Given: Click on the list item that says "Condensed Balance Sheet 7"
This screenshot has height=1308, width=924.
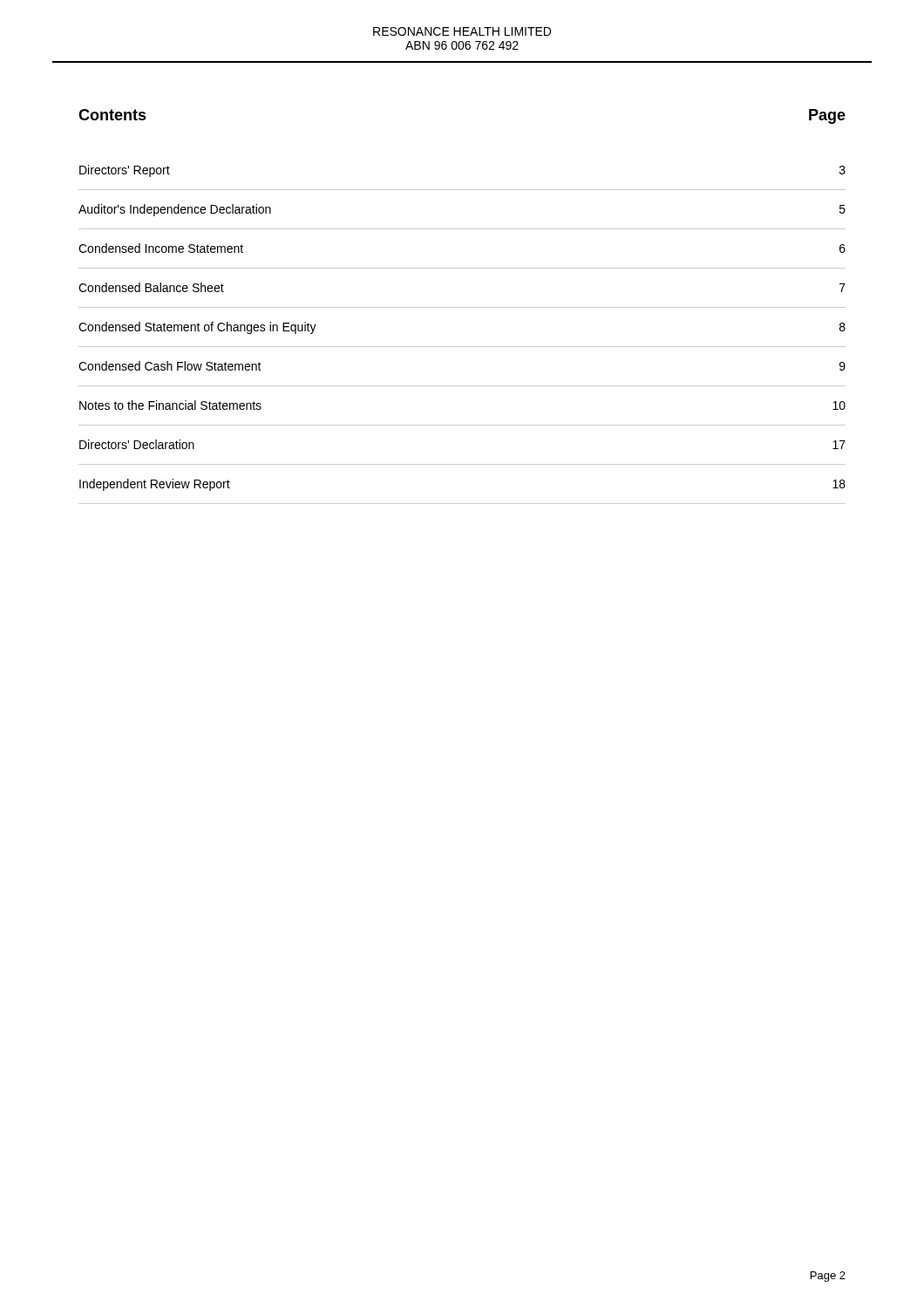Looking at the screenshot, I should tap(148, 287).
